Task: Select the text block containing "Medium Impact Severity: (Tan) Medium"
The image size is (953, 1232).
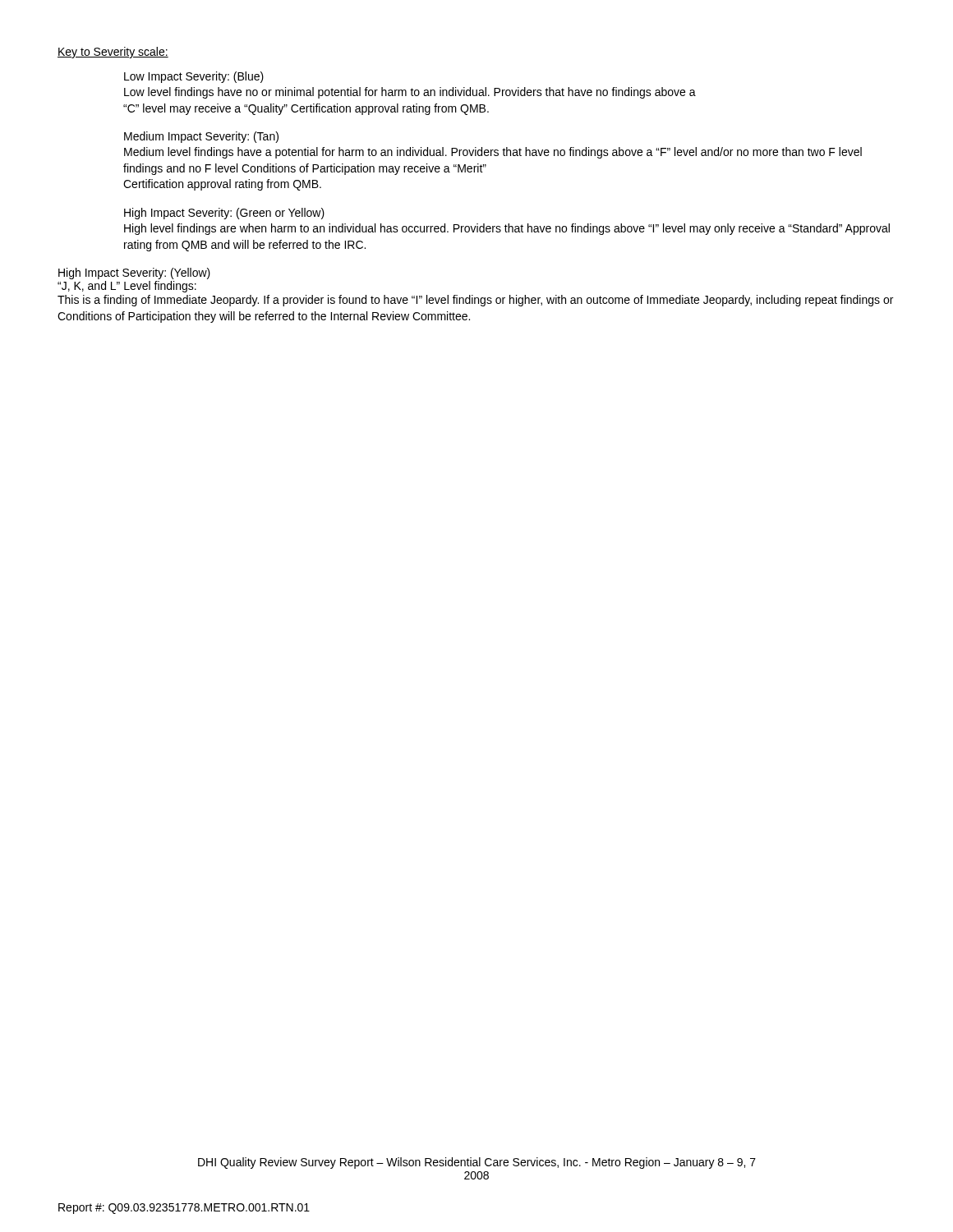Action: 509,161
